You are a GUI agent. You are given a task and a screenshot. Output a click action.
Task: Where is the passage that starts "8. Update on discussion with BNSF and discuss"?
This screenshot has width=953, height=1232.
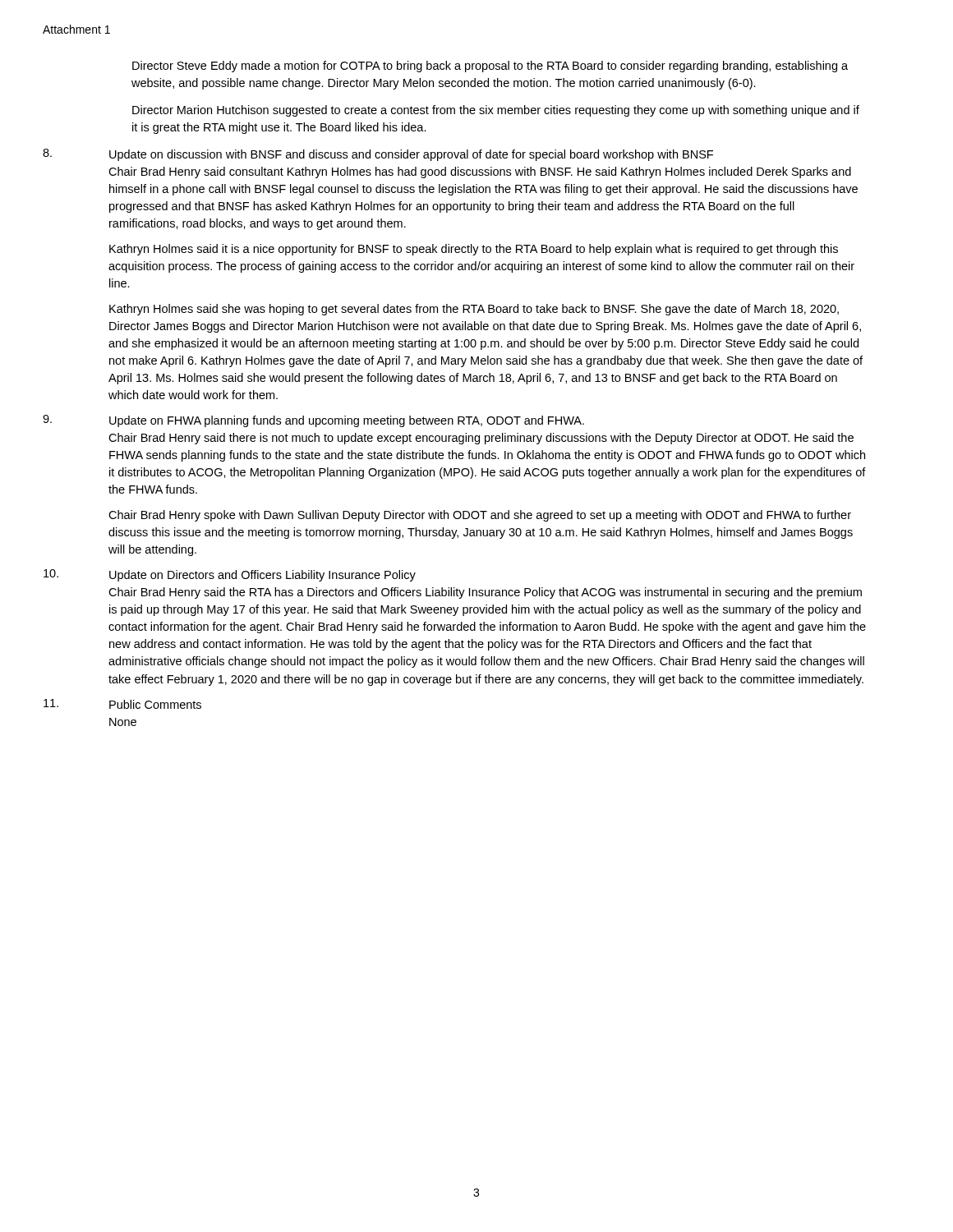point(455,275)
